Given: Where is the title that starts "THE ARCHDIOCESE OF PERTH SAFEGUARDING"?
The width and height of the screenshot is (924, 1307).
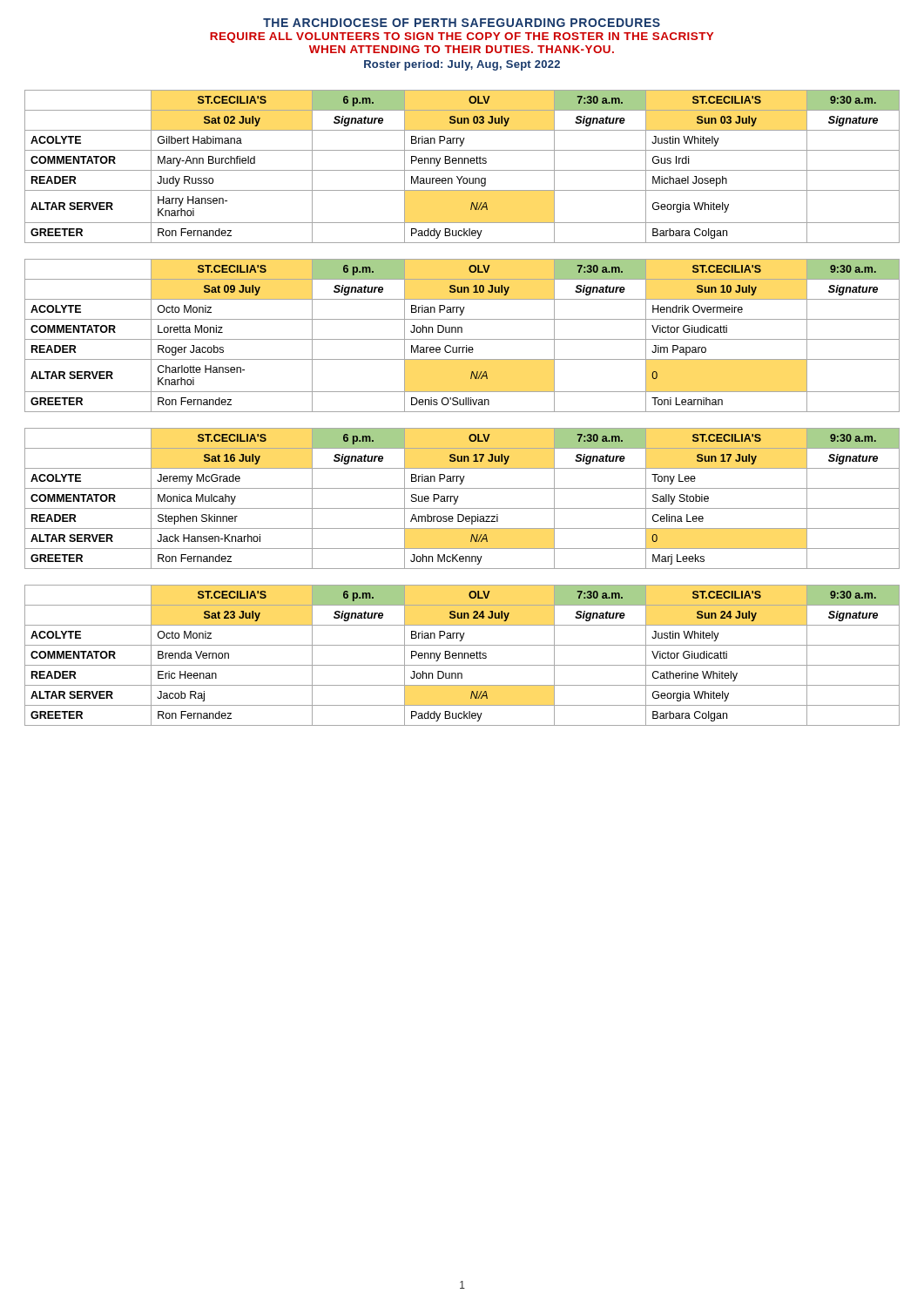Looking at the screenshot, I should 462,43.
